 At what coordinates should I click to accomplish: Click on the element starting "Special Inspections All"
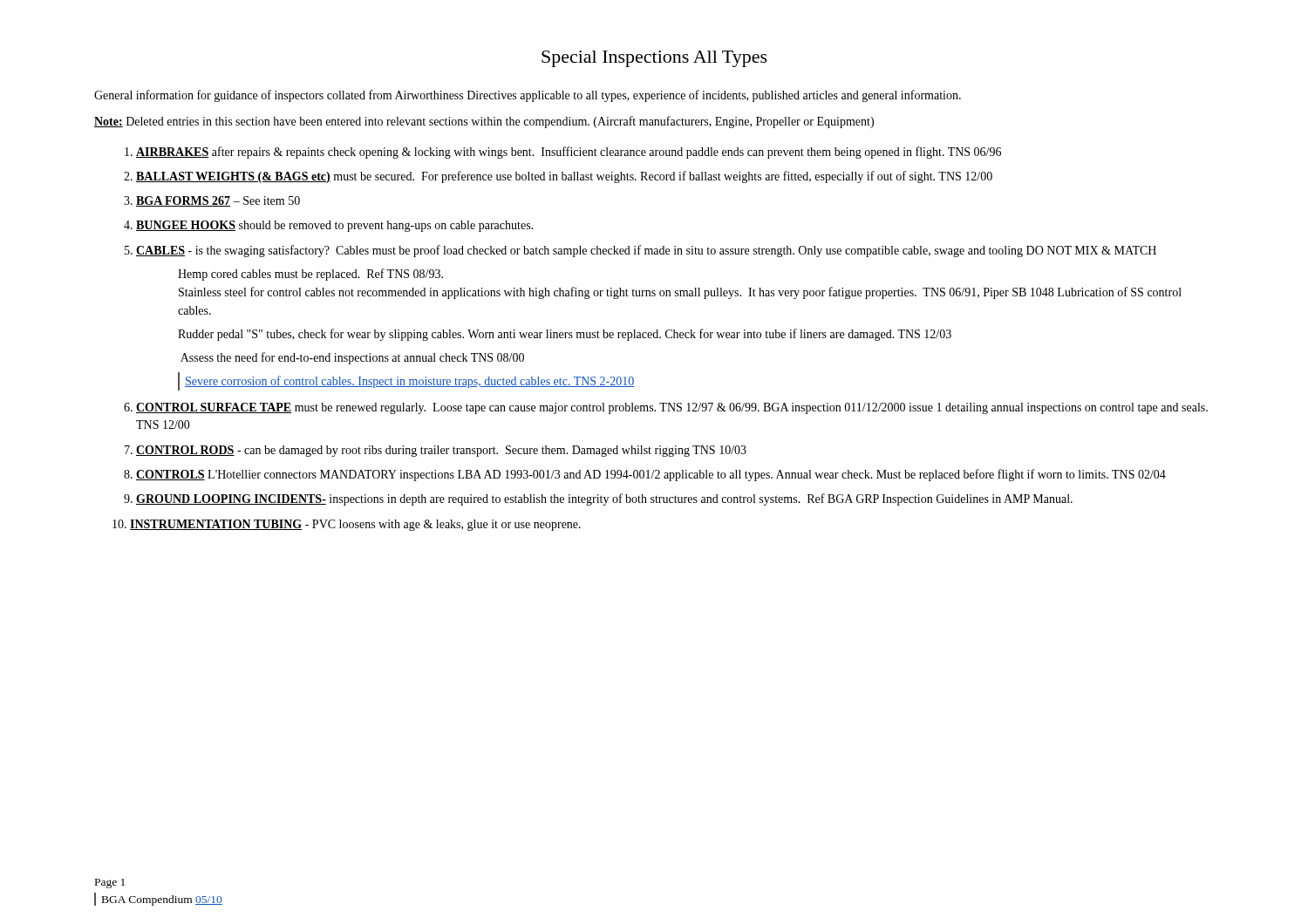654,57
